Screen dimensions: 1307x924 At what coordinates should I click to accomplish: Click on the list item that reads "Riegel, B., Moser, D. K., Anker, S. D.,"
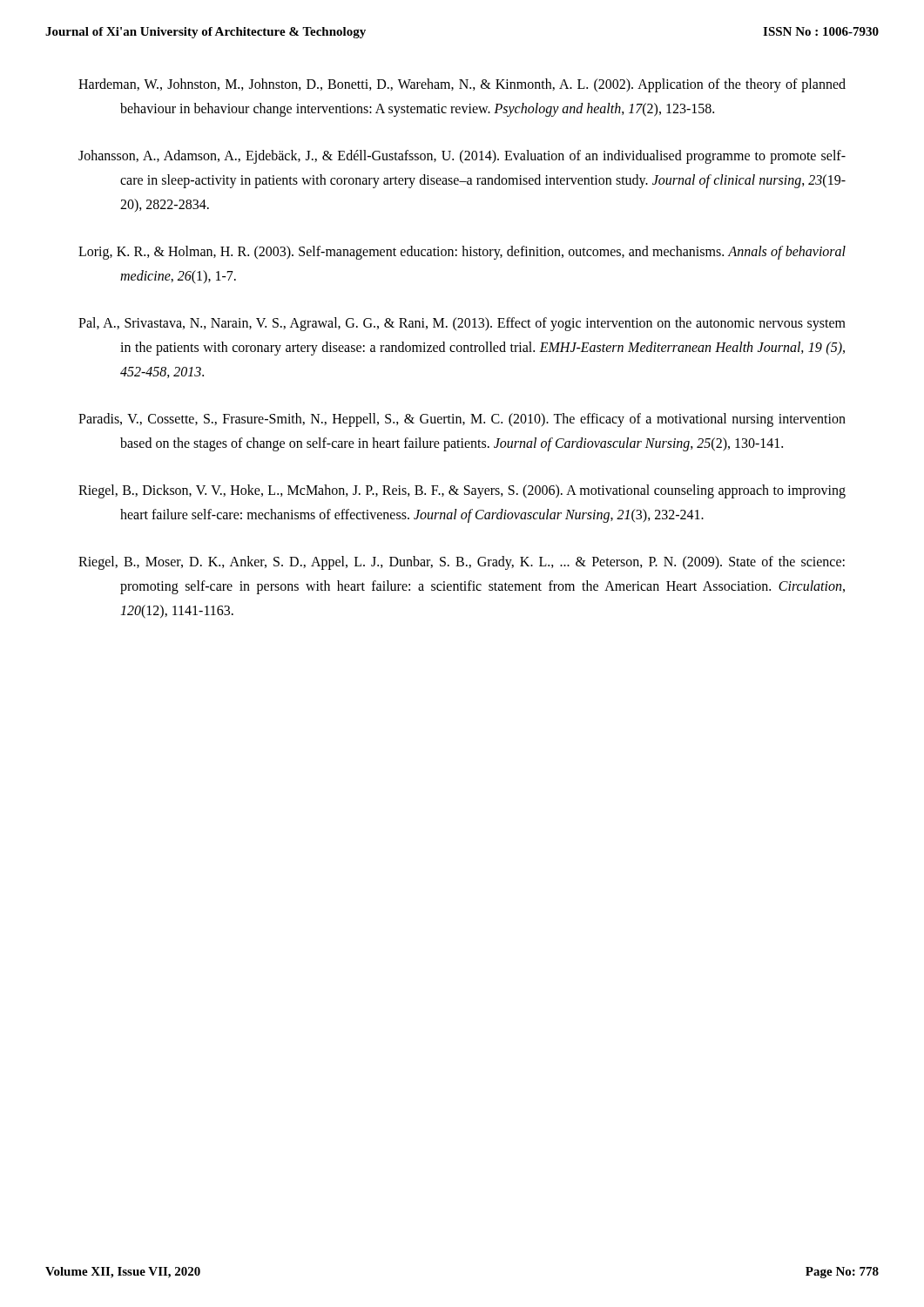pyautogui.click(x=462, y=586)
